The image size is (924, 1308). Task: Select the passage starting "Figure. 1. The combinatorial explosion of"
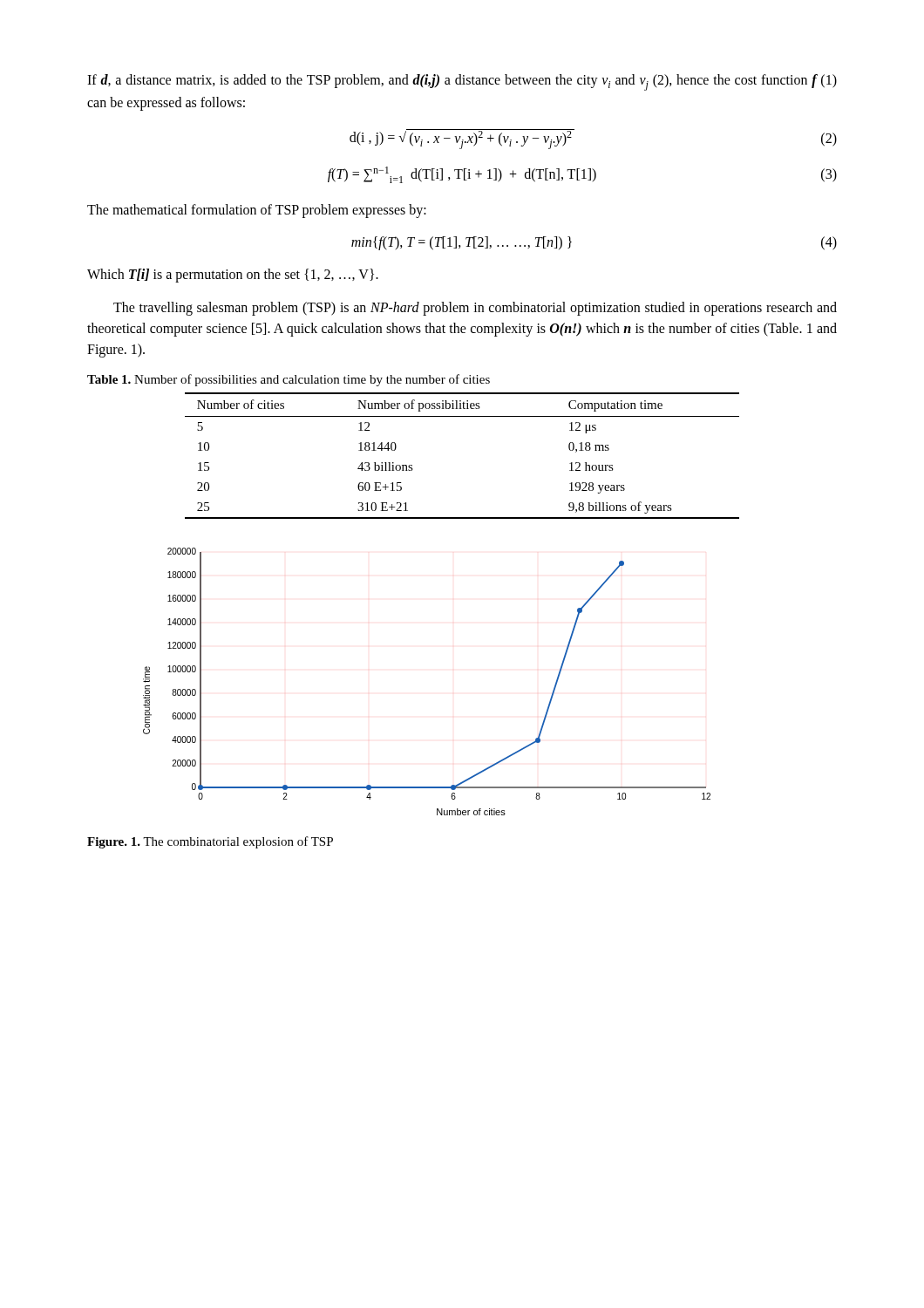click(210, 842)
